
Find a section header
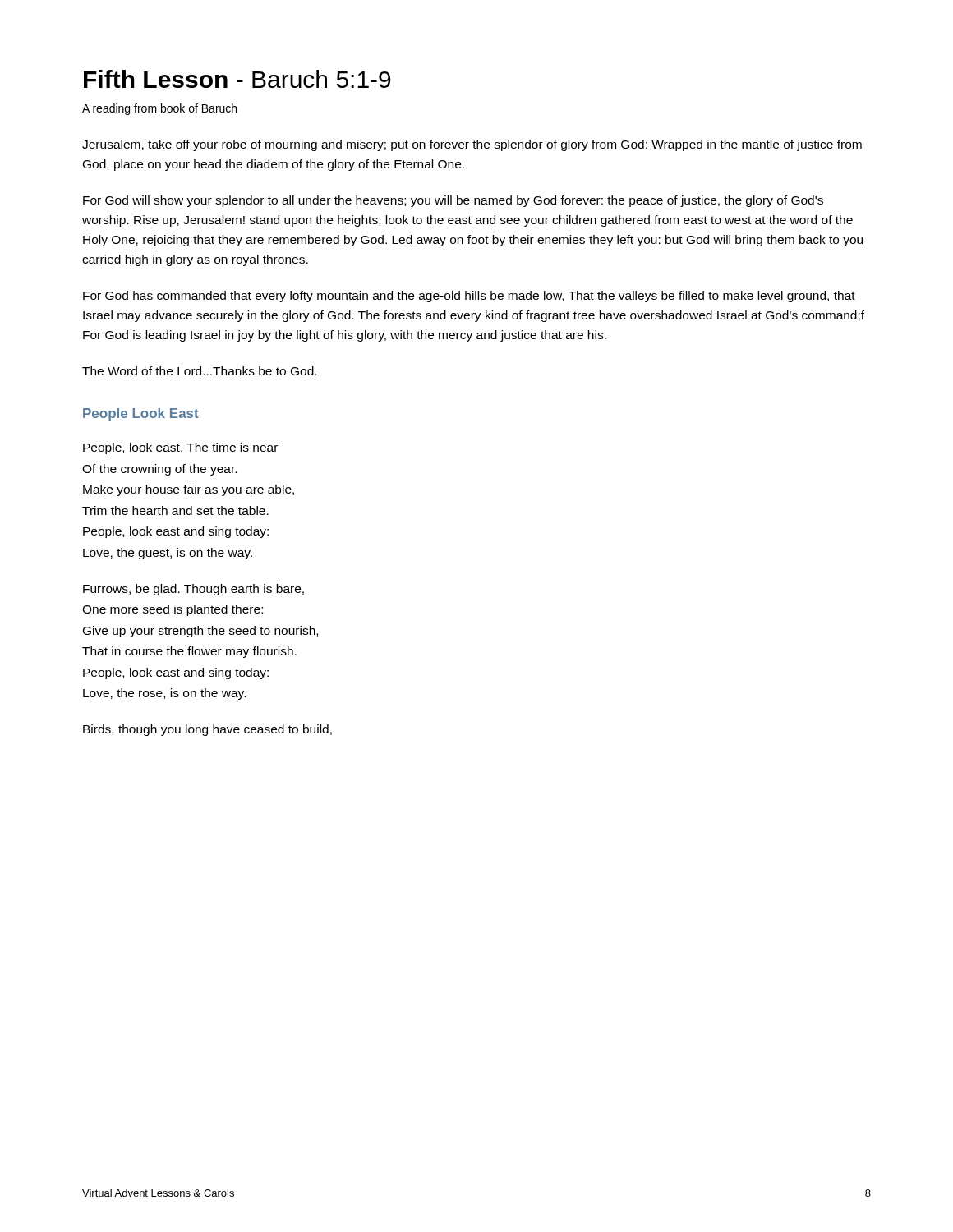140,414
